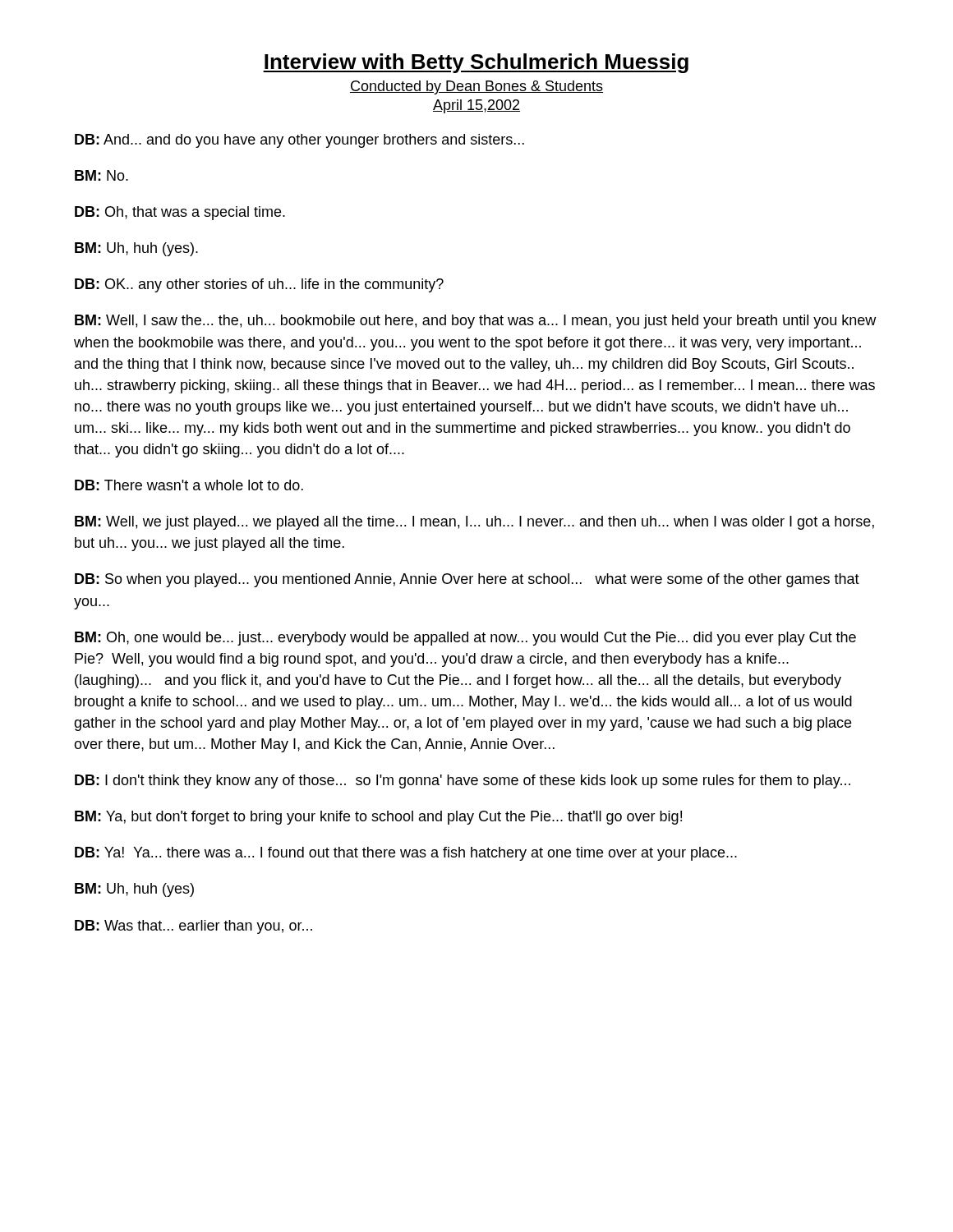Locate the region starting "Conducted by Dean"
Image resolution: width=953 pixels, height=1232 pixels.
[476, 86]
